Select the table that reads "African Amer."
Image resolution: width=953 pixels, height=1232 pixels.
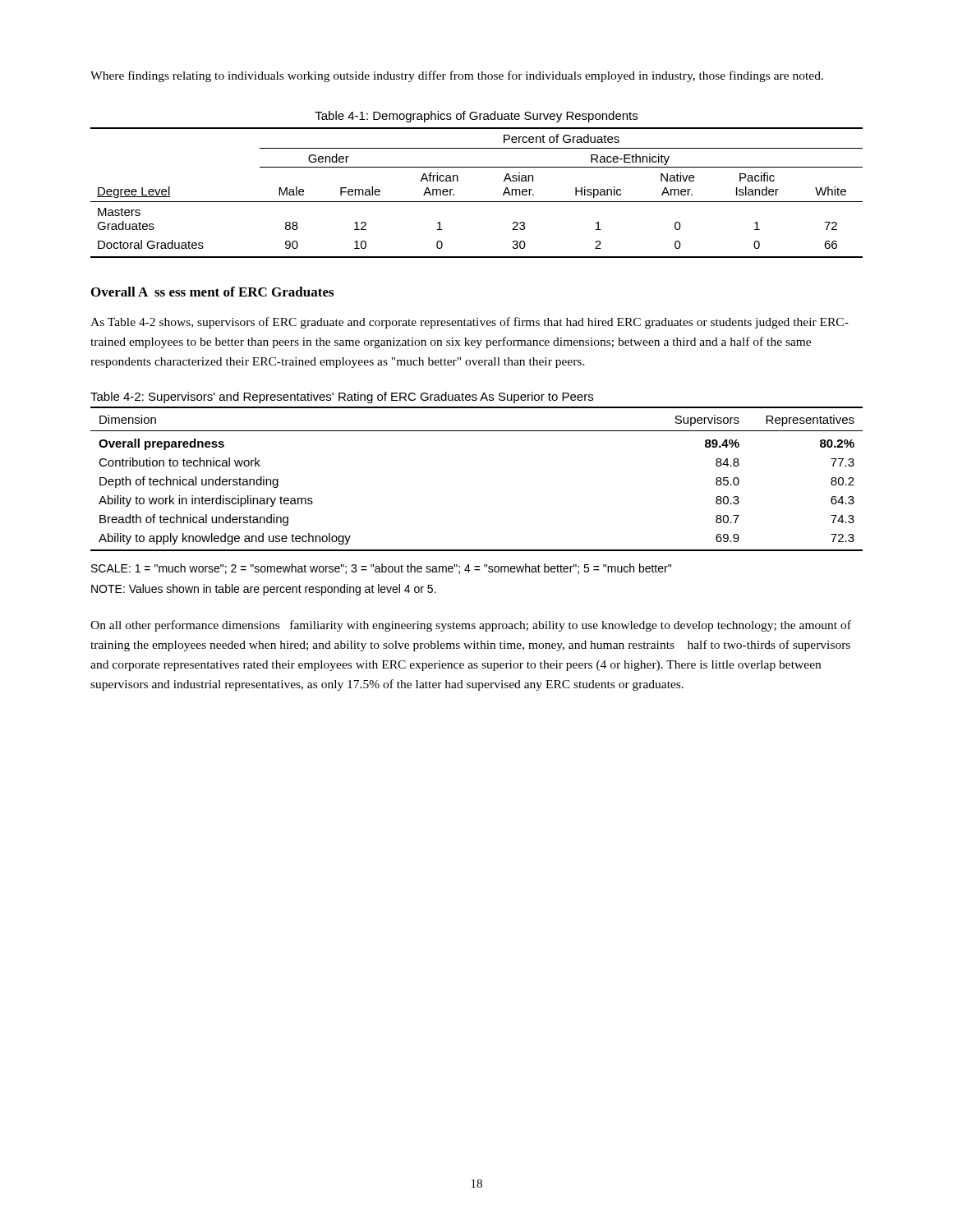476,193
